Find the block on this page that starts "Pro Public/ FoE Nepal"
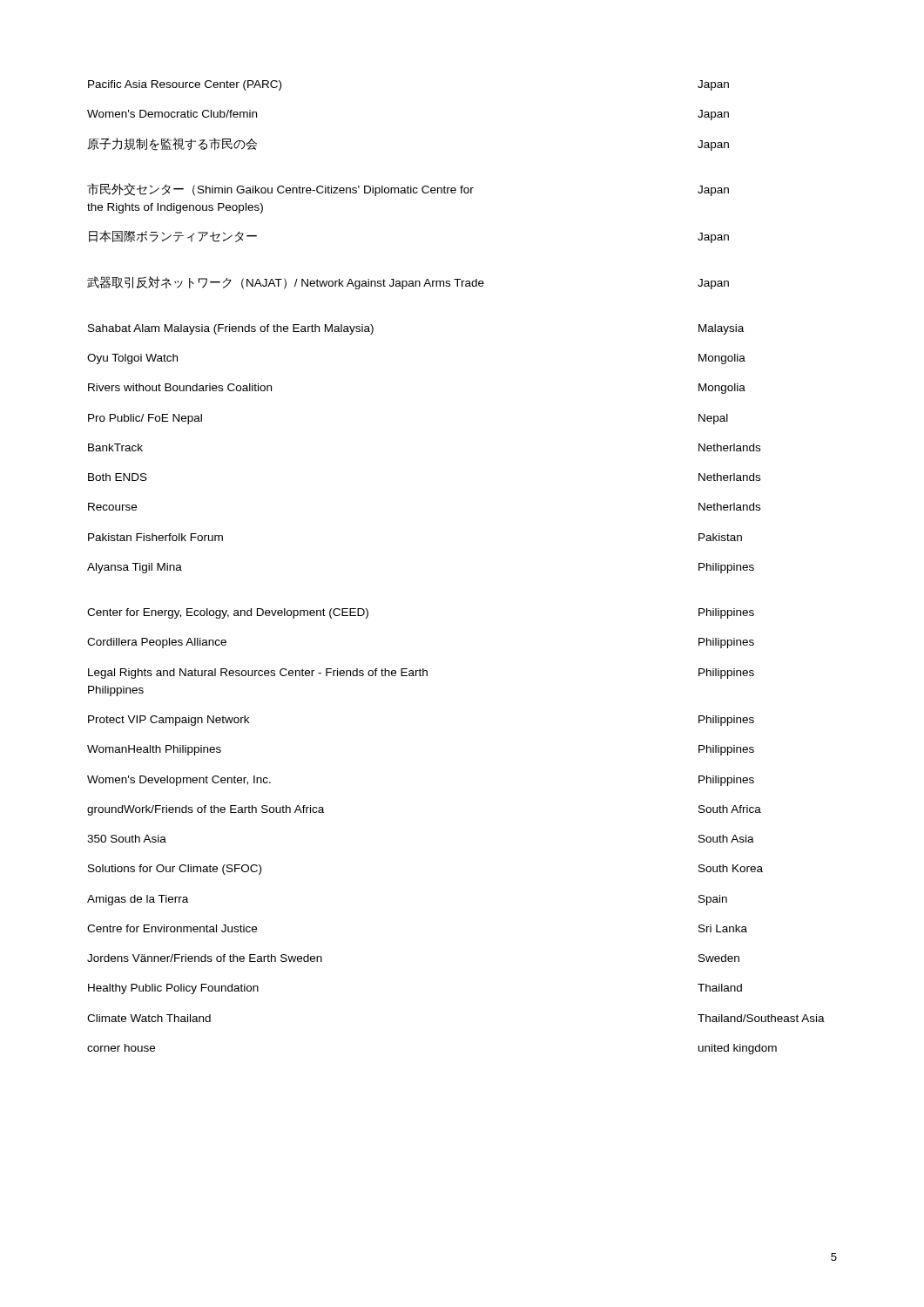Screen dimensions: 1307x924 point(140,420)
